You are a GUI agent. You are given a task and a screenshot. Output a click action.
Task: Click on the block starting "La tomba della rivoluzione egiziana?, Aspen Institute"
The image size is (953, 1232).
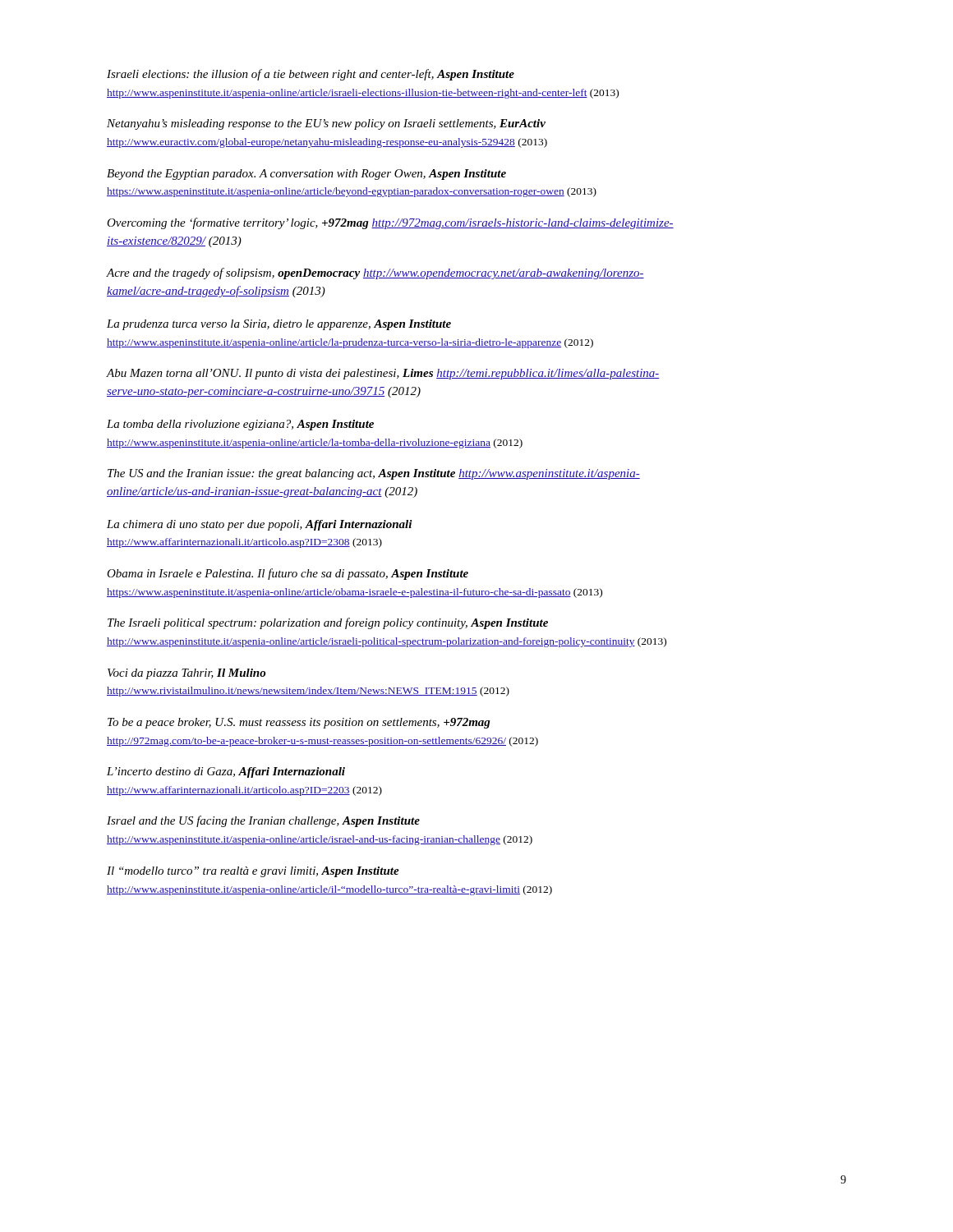click(476, 433)
